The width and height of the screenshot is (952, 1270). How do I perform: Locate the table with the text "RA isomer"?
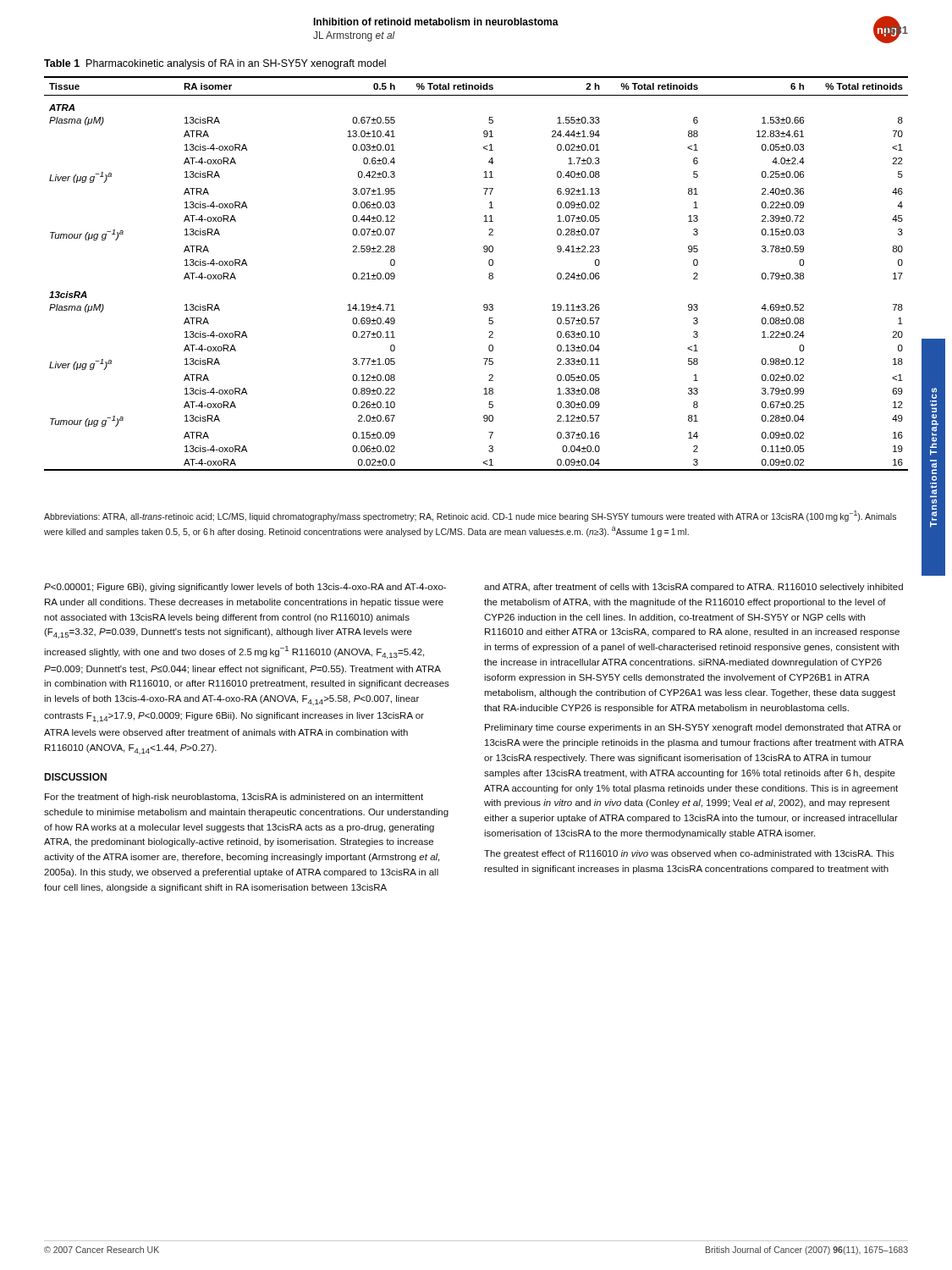click(x=476, y=274)
